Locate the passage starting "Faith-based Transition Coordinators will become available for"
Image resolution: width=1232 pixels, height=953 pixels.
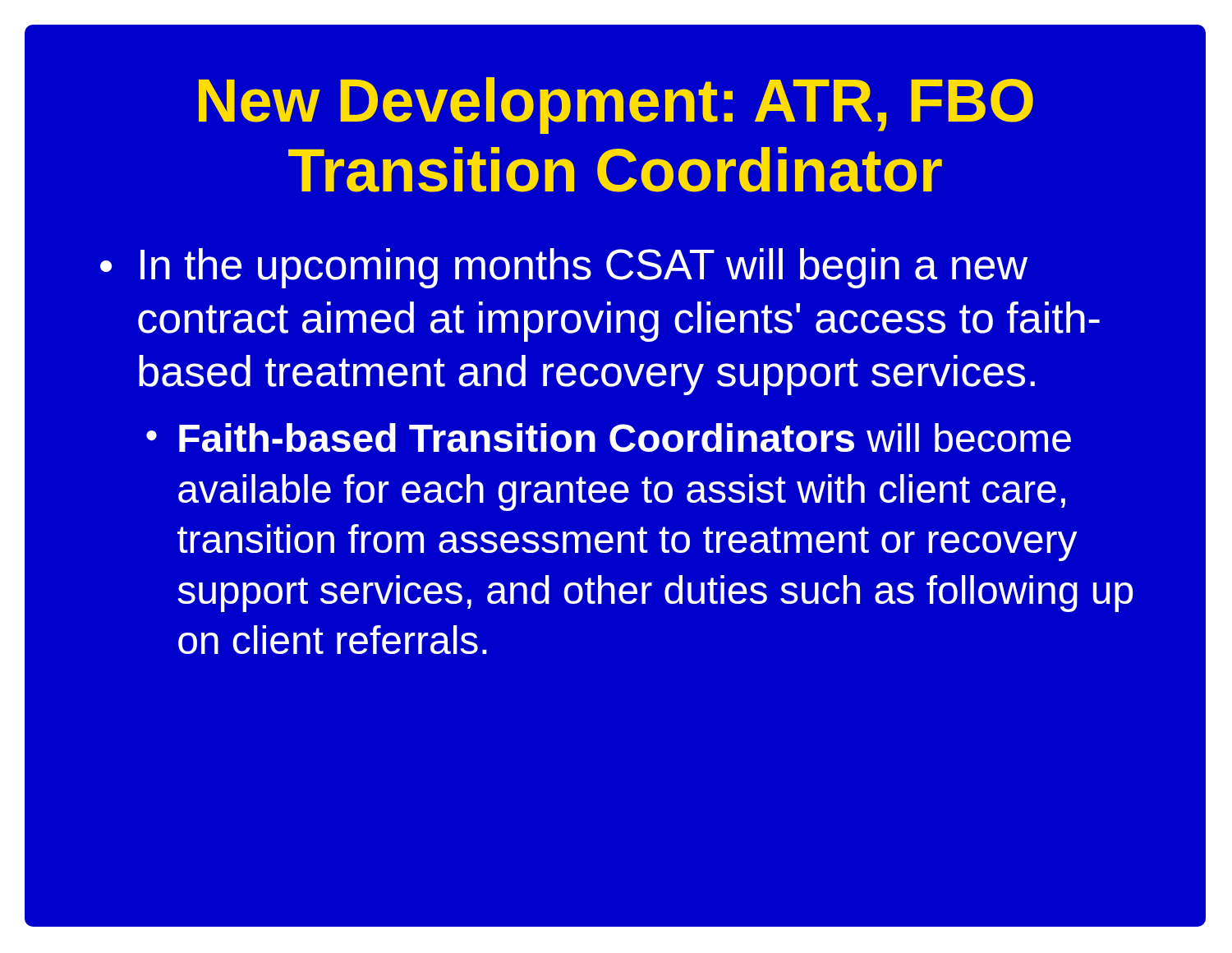656,539
